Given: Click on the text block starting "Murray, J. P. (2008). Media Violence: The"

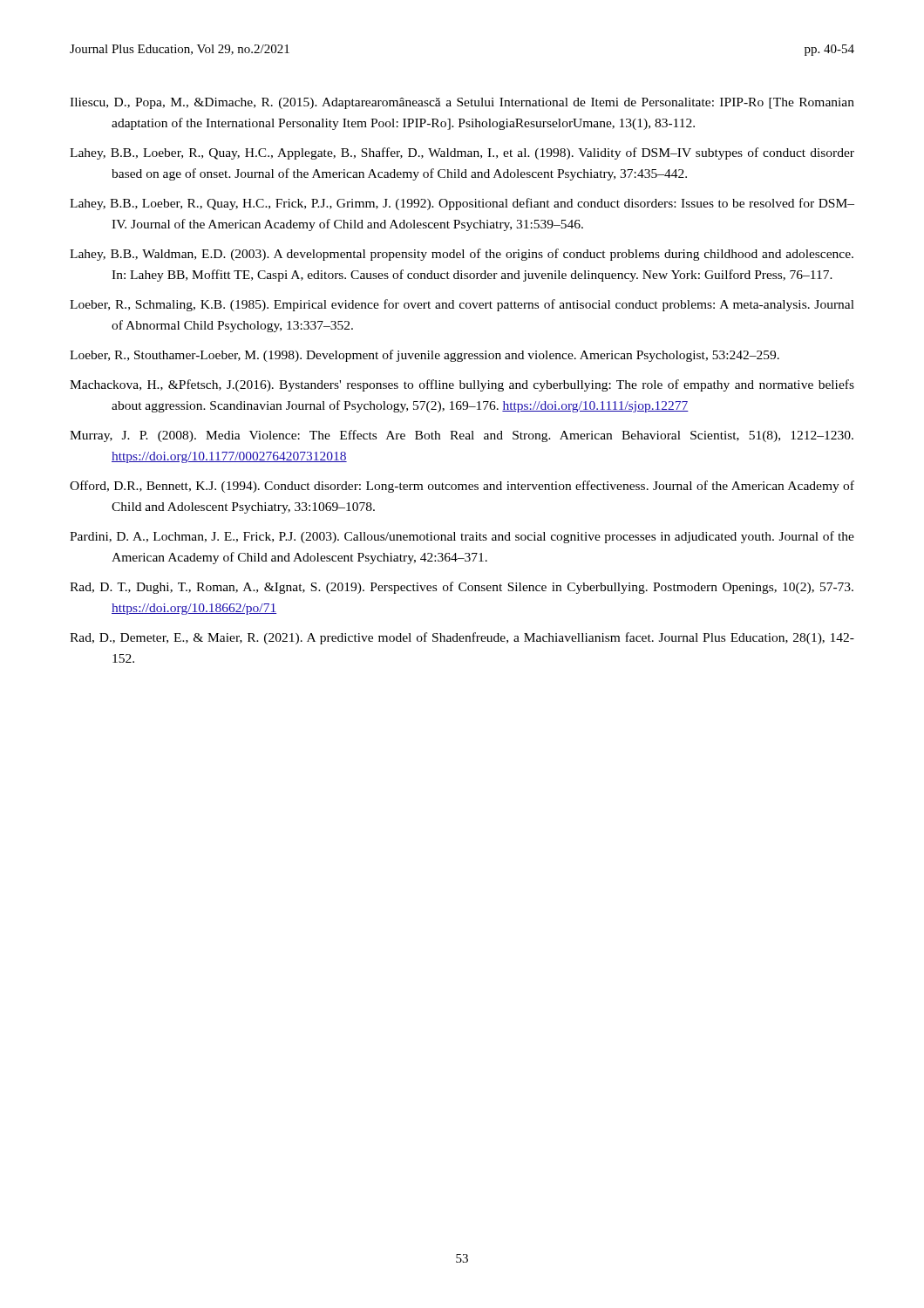Looking at the screenshot, I should (462, 445).
